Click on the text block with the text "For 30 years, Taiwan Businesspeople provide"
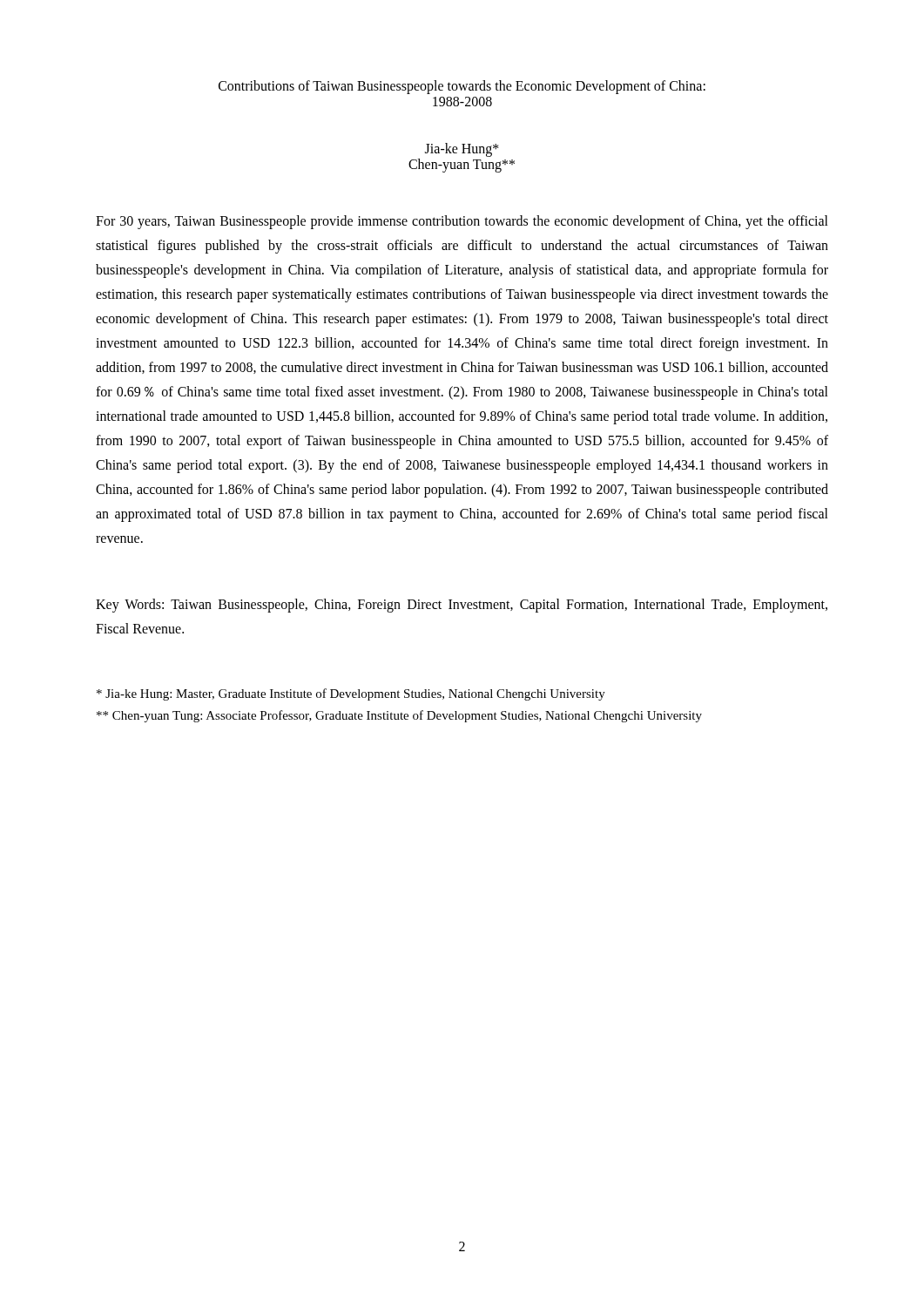The width and height of the screenshot is (924, 1307). tap(462, 379)
